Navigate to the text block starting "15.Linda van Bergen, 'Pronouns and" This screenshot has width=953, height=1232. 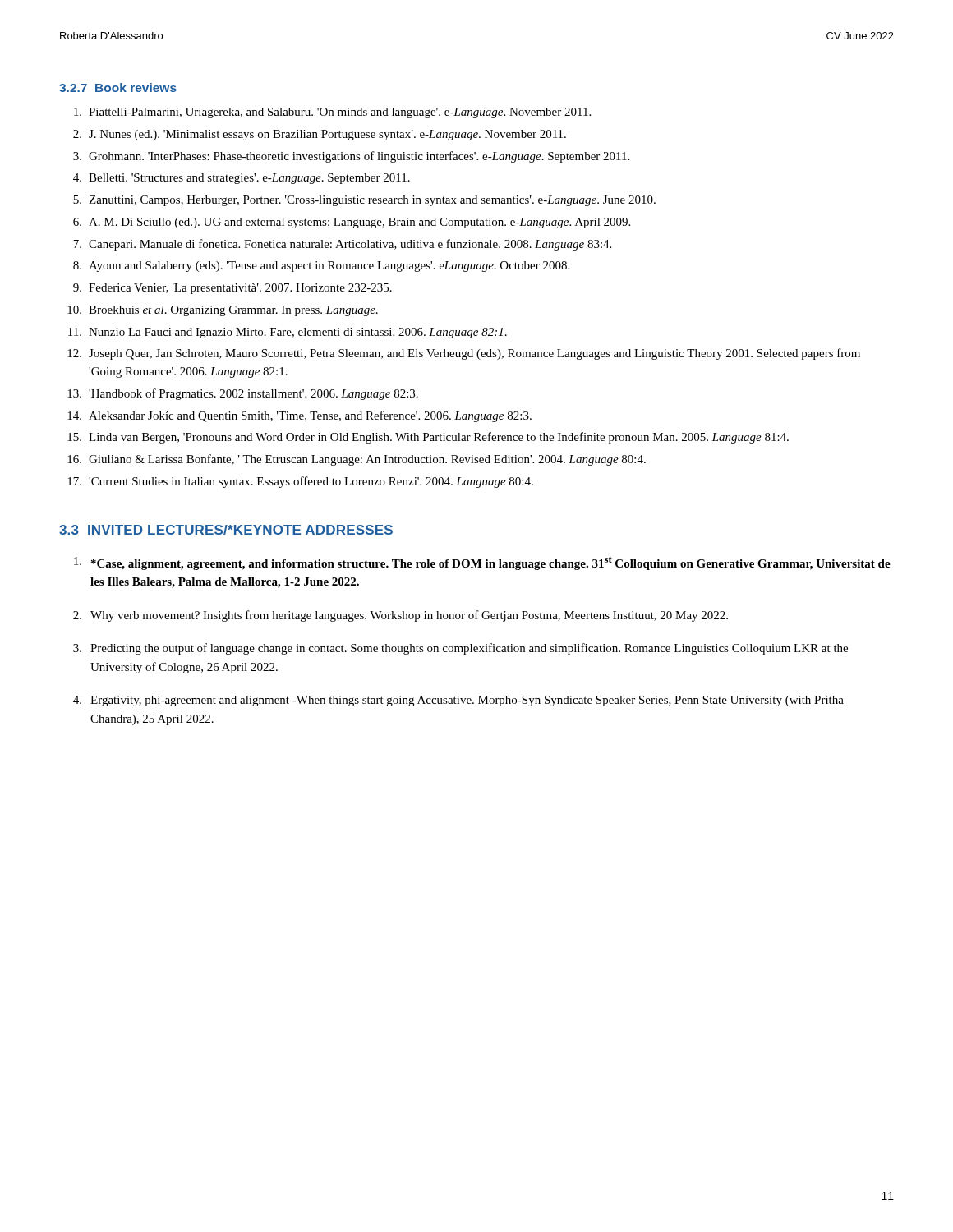pos(476,438)
